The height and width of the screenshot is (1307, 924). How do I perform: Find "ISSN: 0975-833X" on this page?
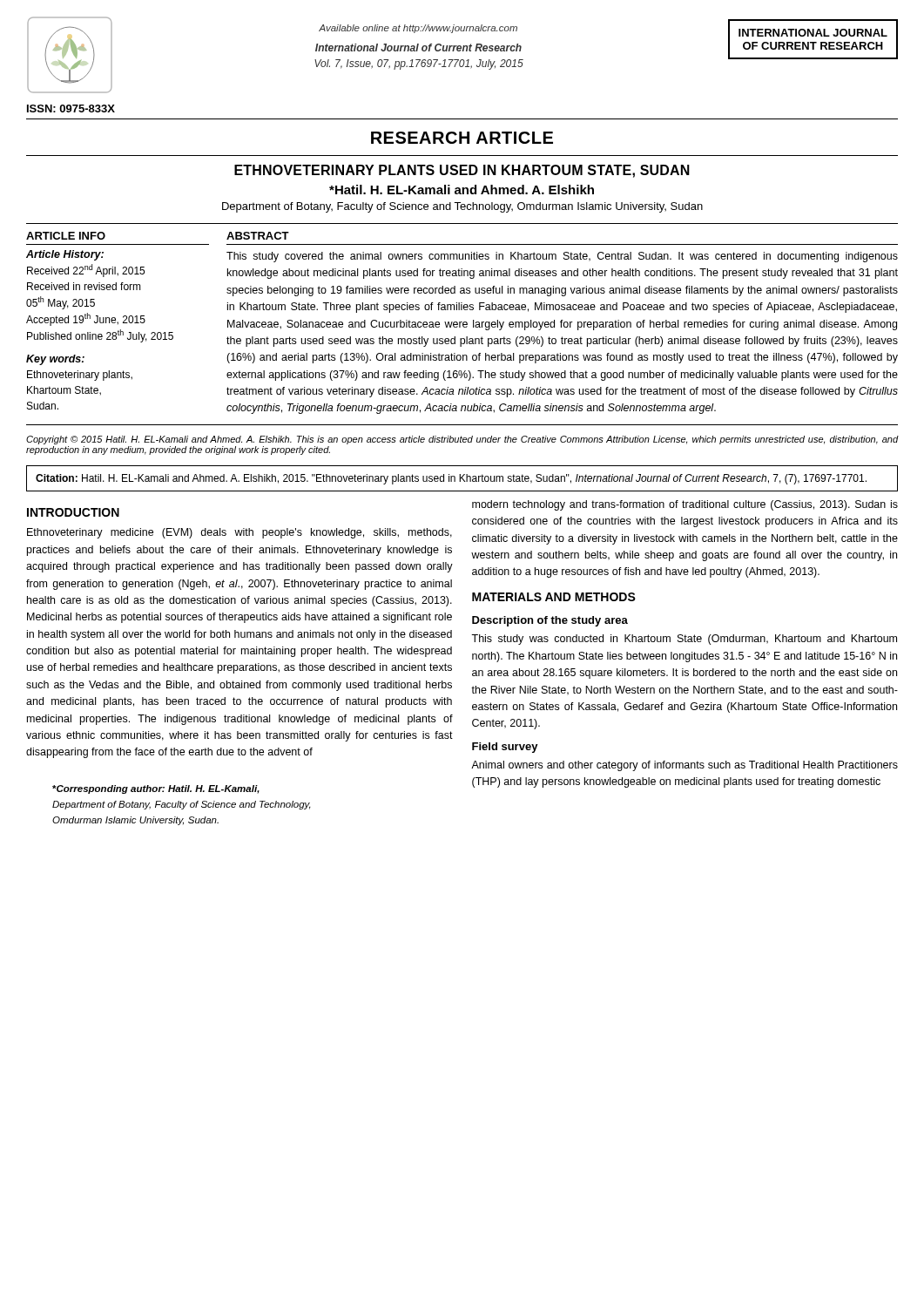71,108
